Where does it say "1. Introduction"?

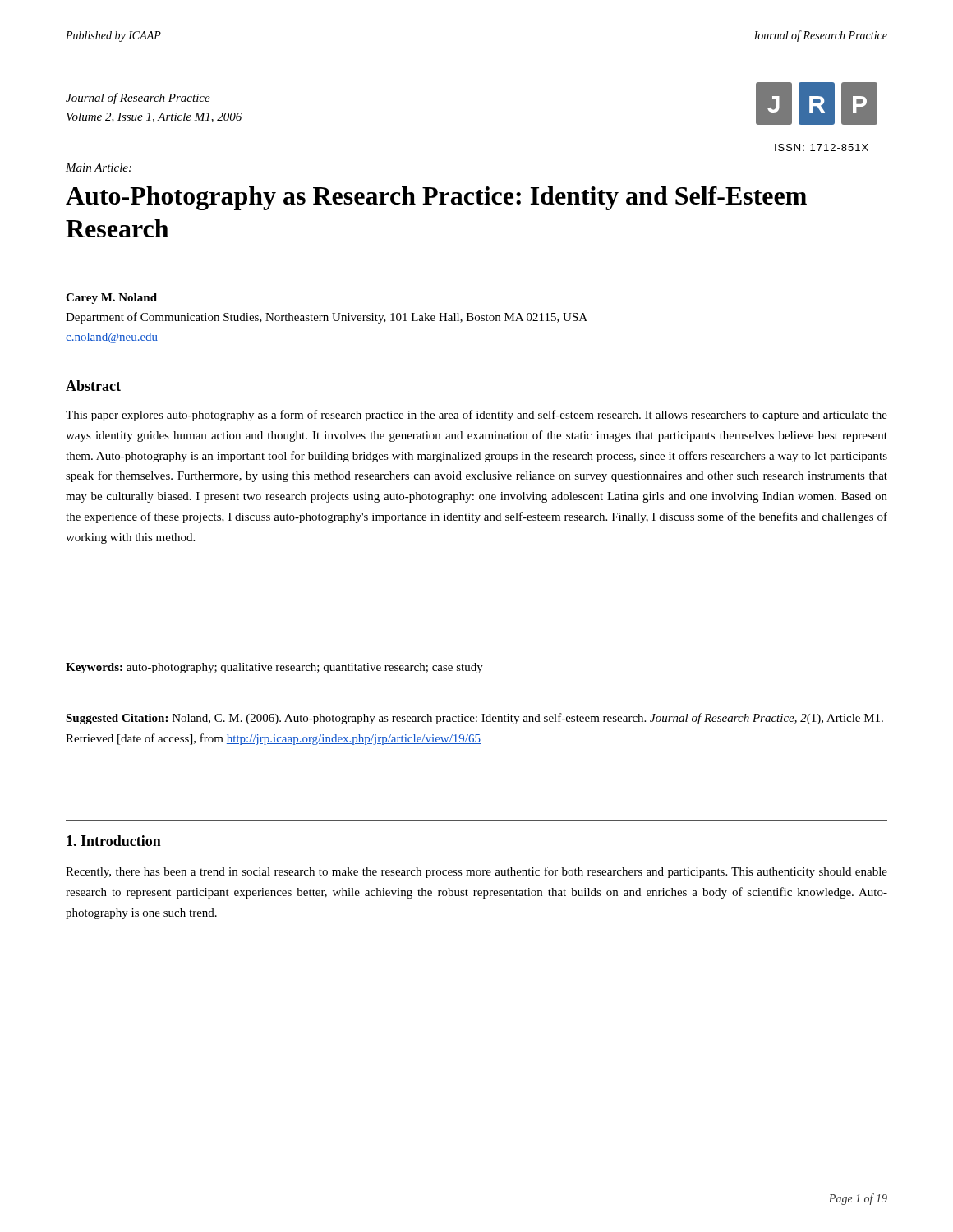coord(113,841)
